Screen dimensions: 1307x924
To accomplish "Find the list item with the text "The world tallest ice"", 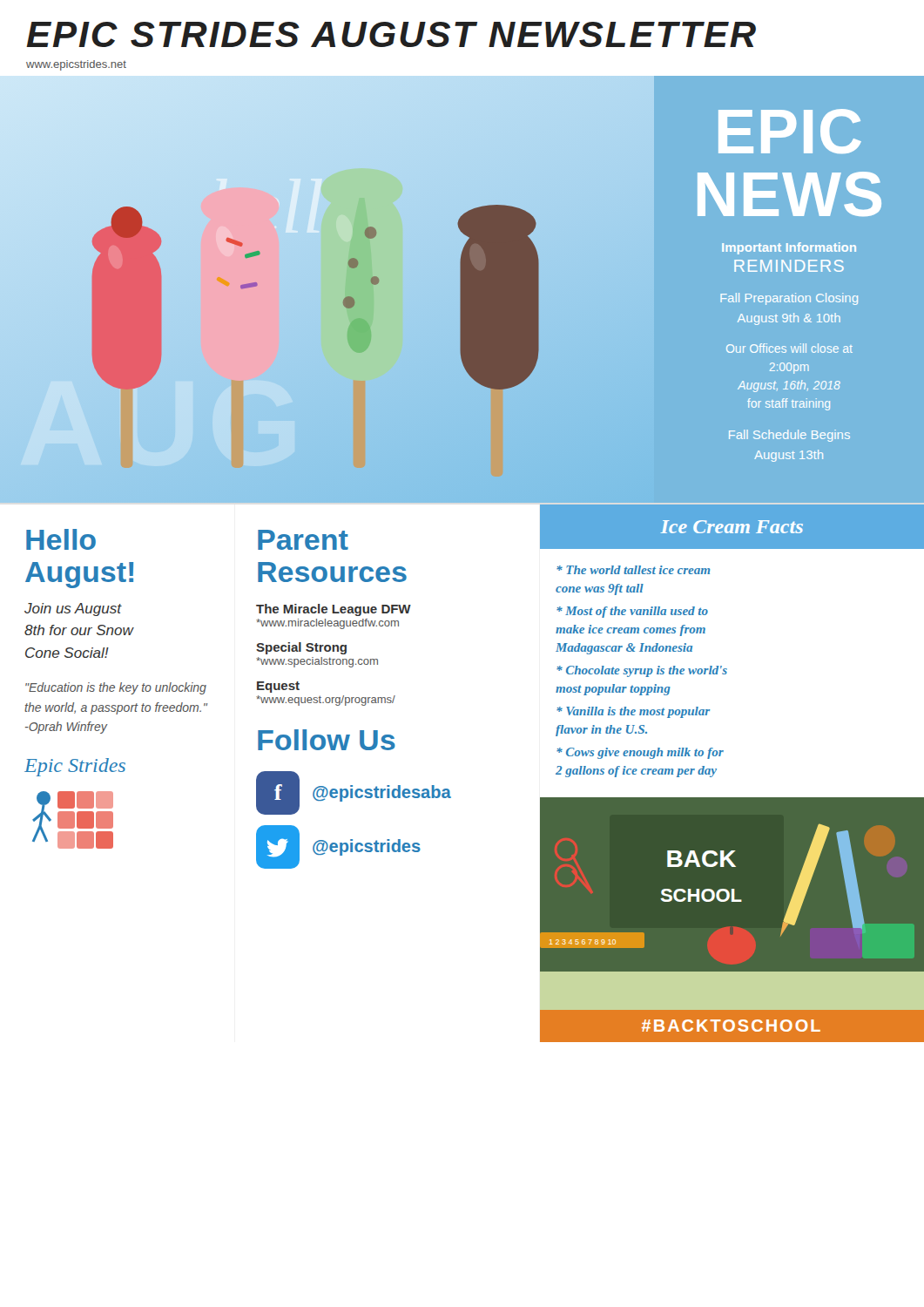I will 633,579.
